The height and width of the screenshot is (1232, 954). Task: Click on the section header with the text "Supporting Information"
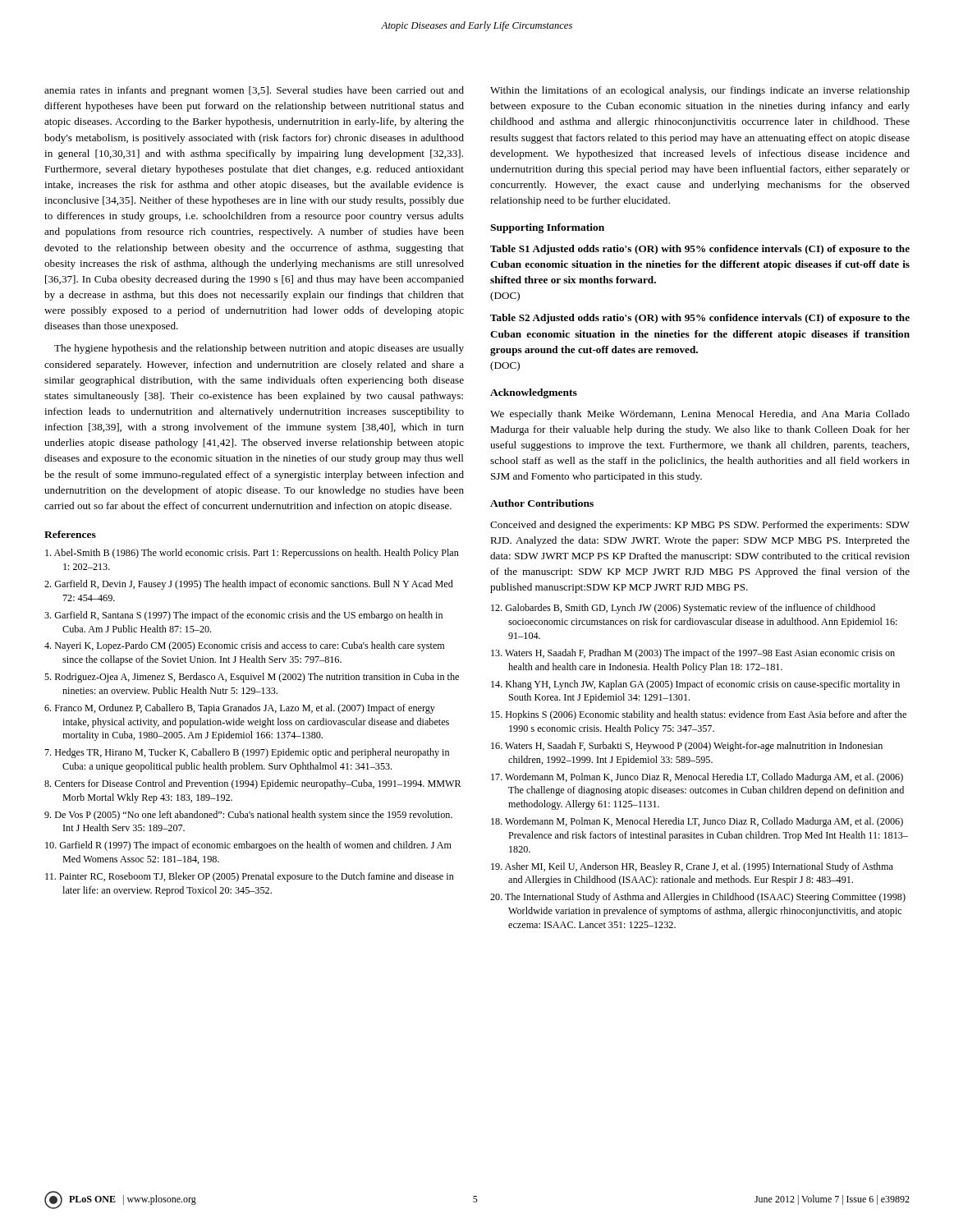547,227
